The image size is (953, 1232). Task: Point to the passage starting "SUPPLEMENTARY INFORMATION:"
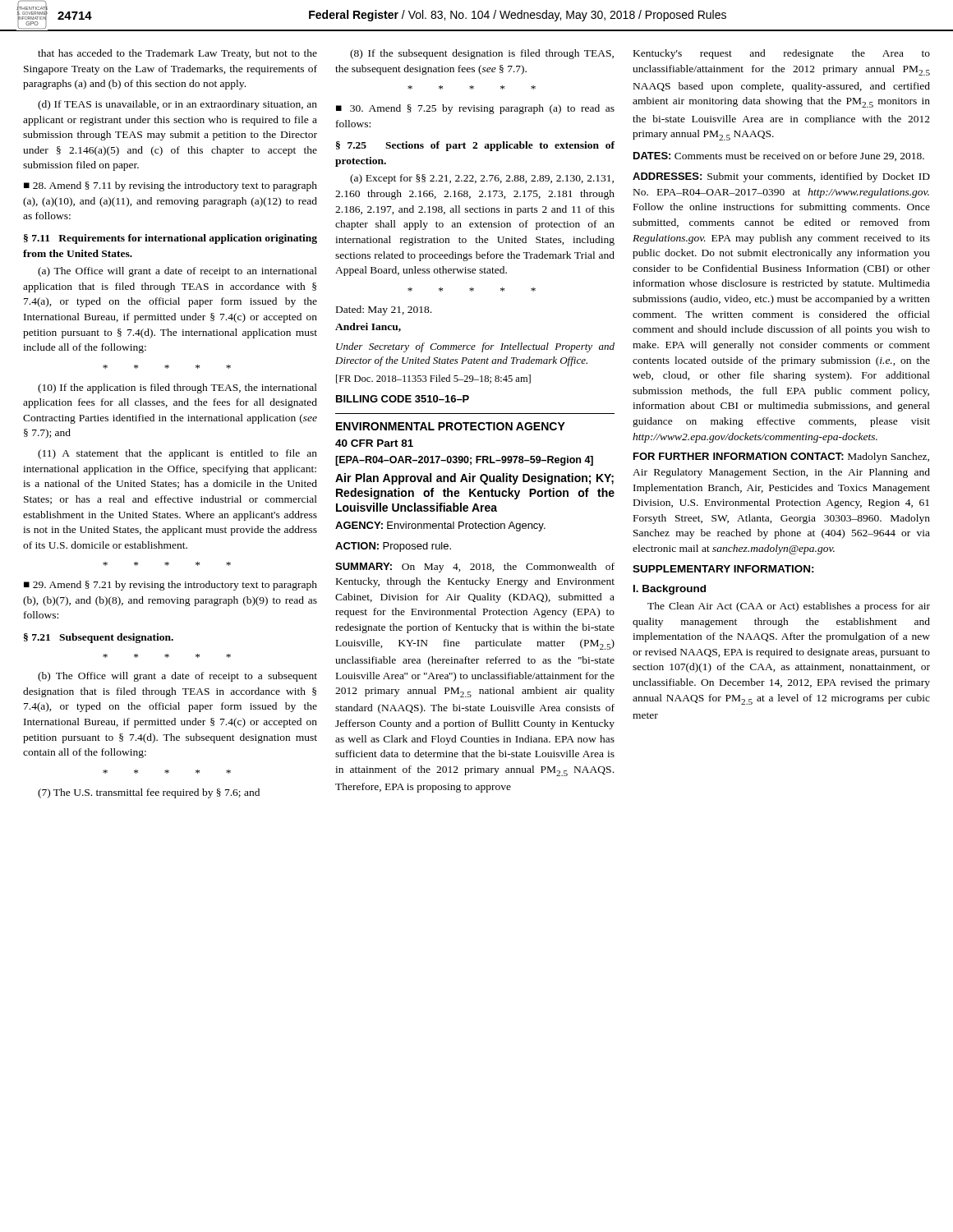pos(781,569)
